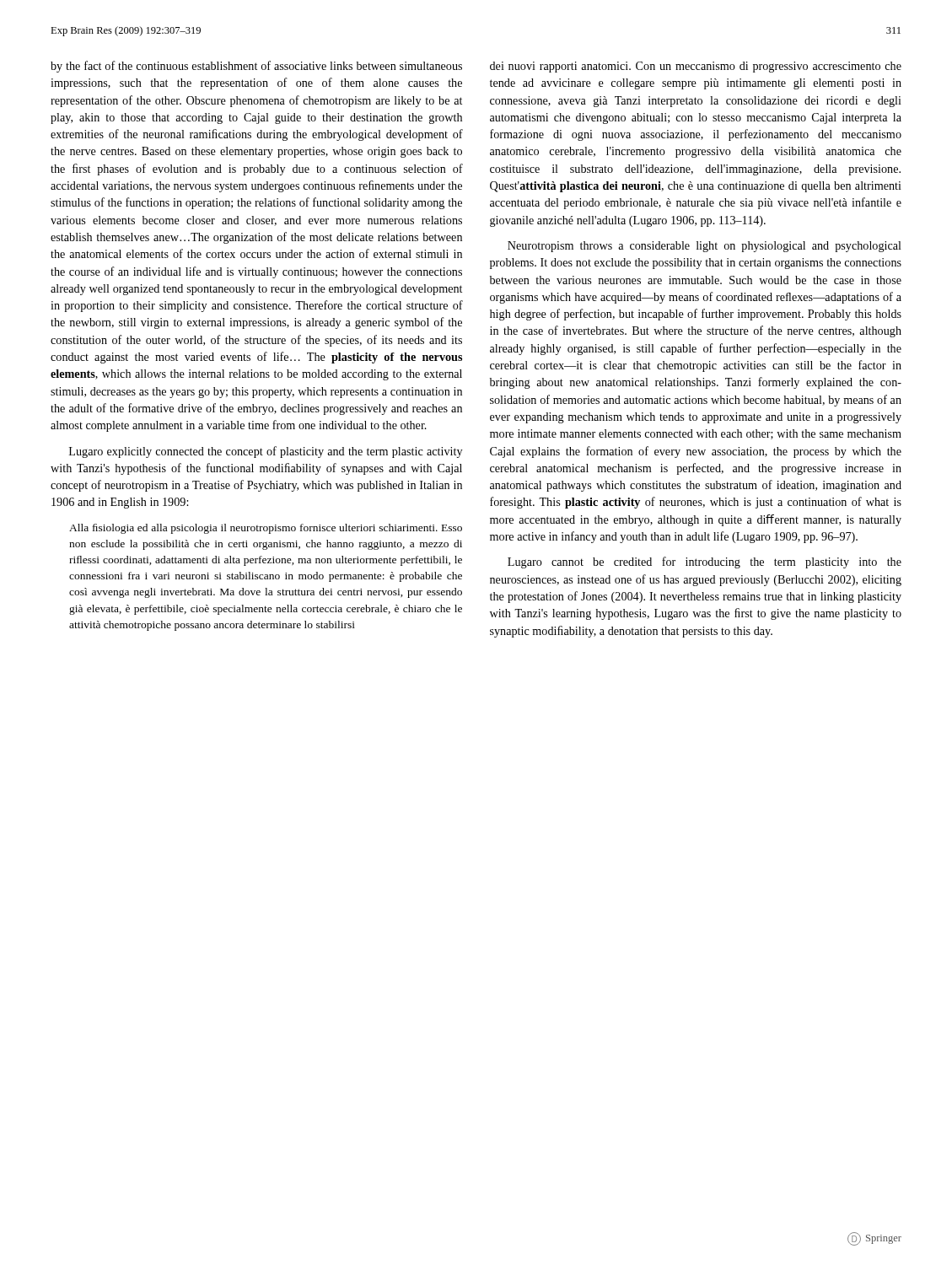Navigate to the region starting "Alla ﬁsiologia ed alla psicologia il neurotropismo"

(266, 576)
